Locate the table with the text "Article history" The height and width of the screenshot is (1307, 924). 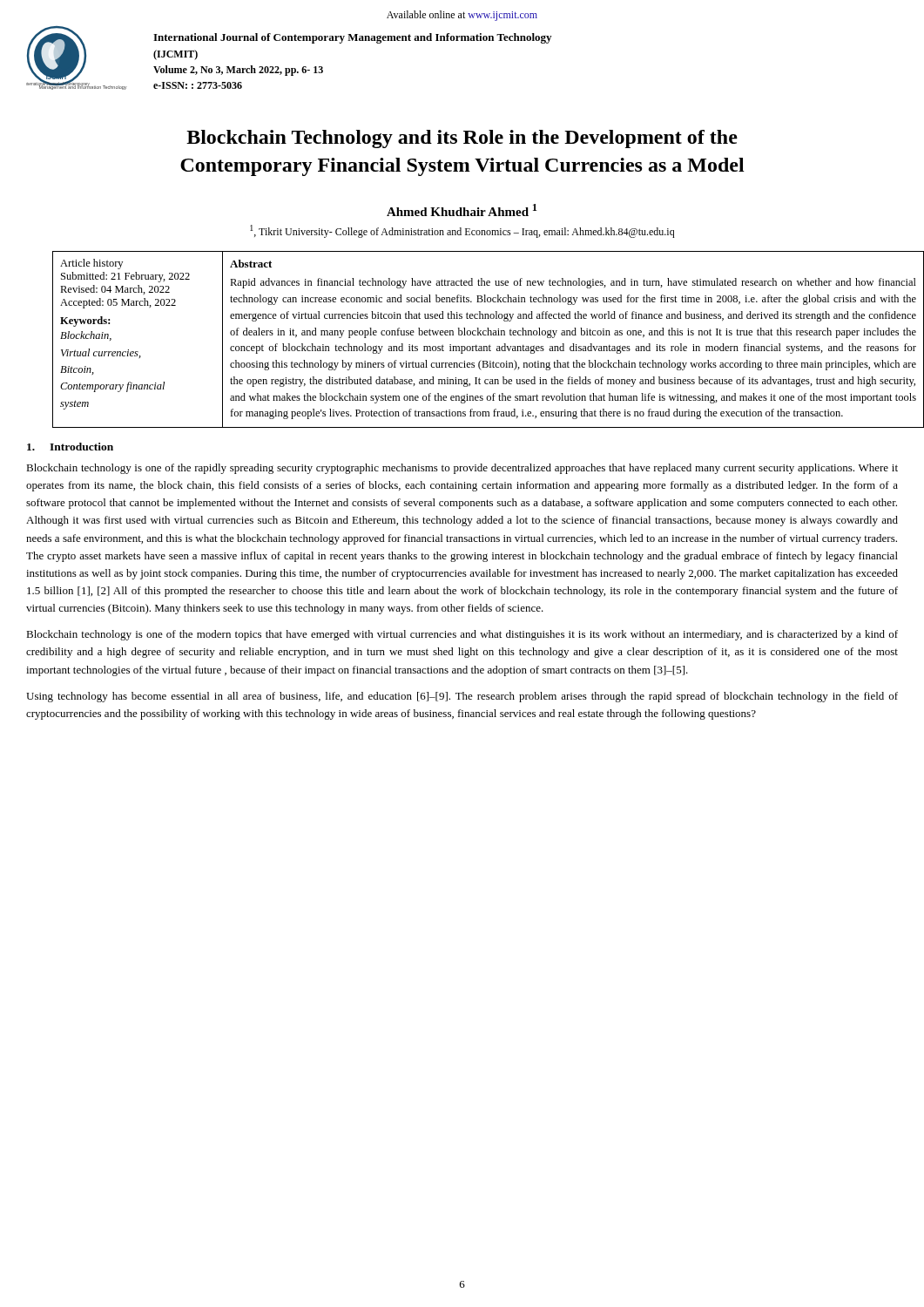point(462,340)
